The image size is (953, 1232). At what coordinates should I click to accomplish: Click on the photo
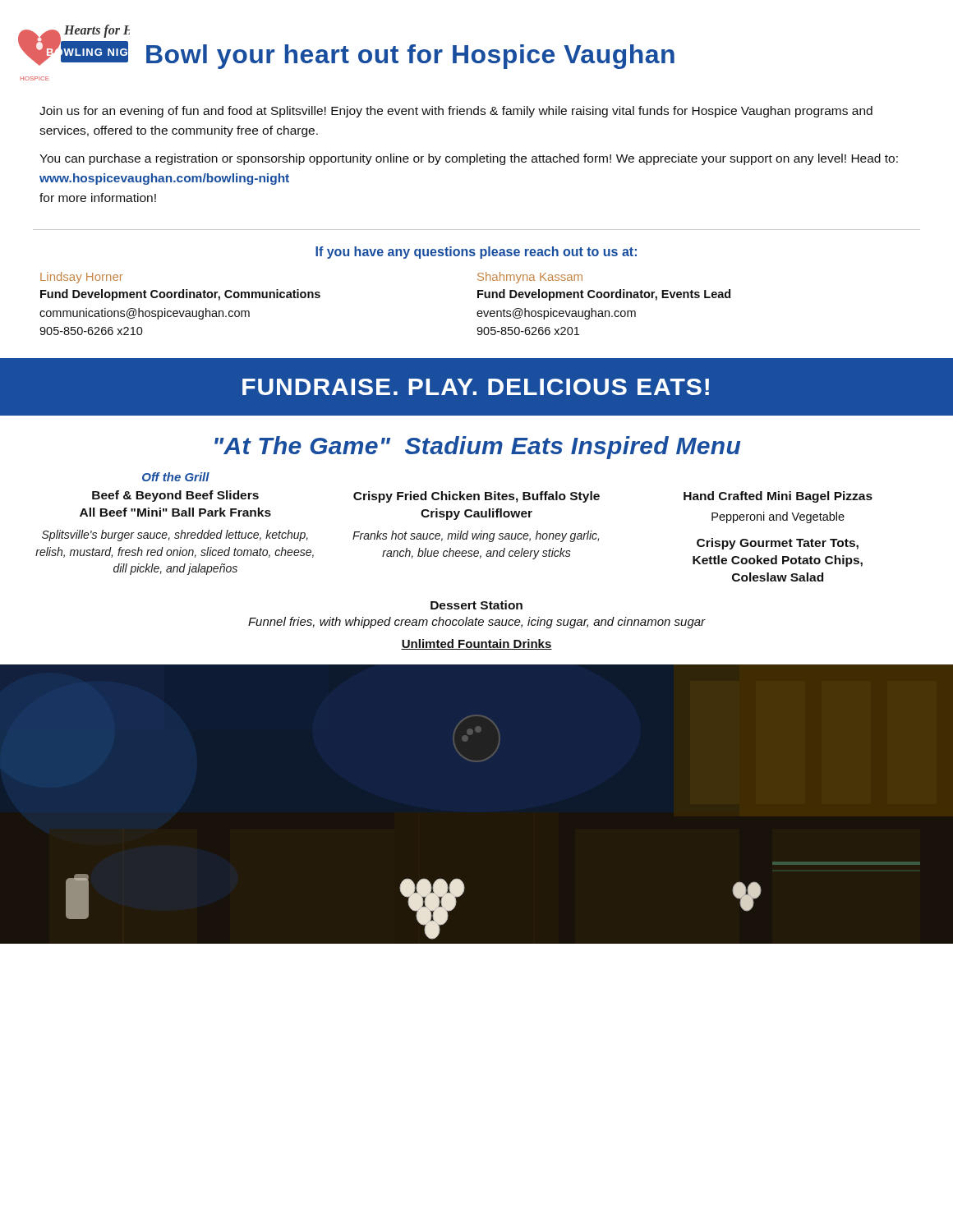tap(476, 804)
